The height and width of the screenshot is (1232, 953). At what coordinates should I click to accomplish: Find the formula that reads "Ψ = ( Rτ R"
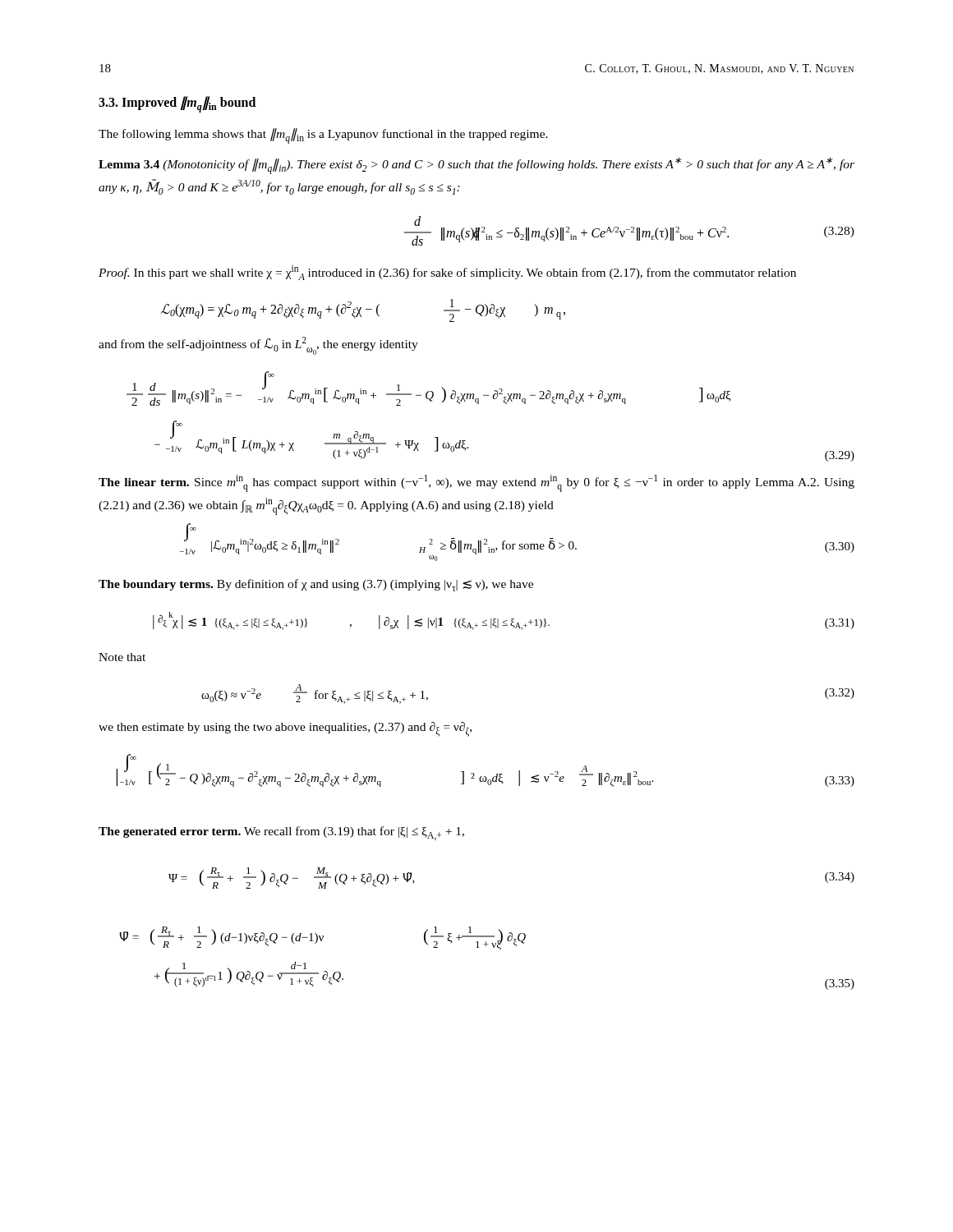click(x=286, y=879)
